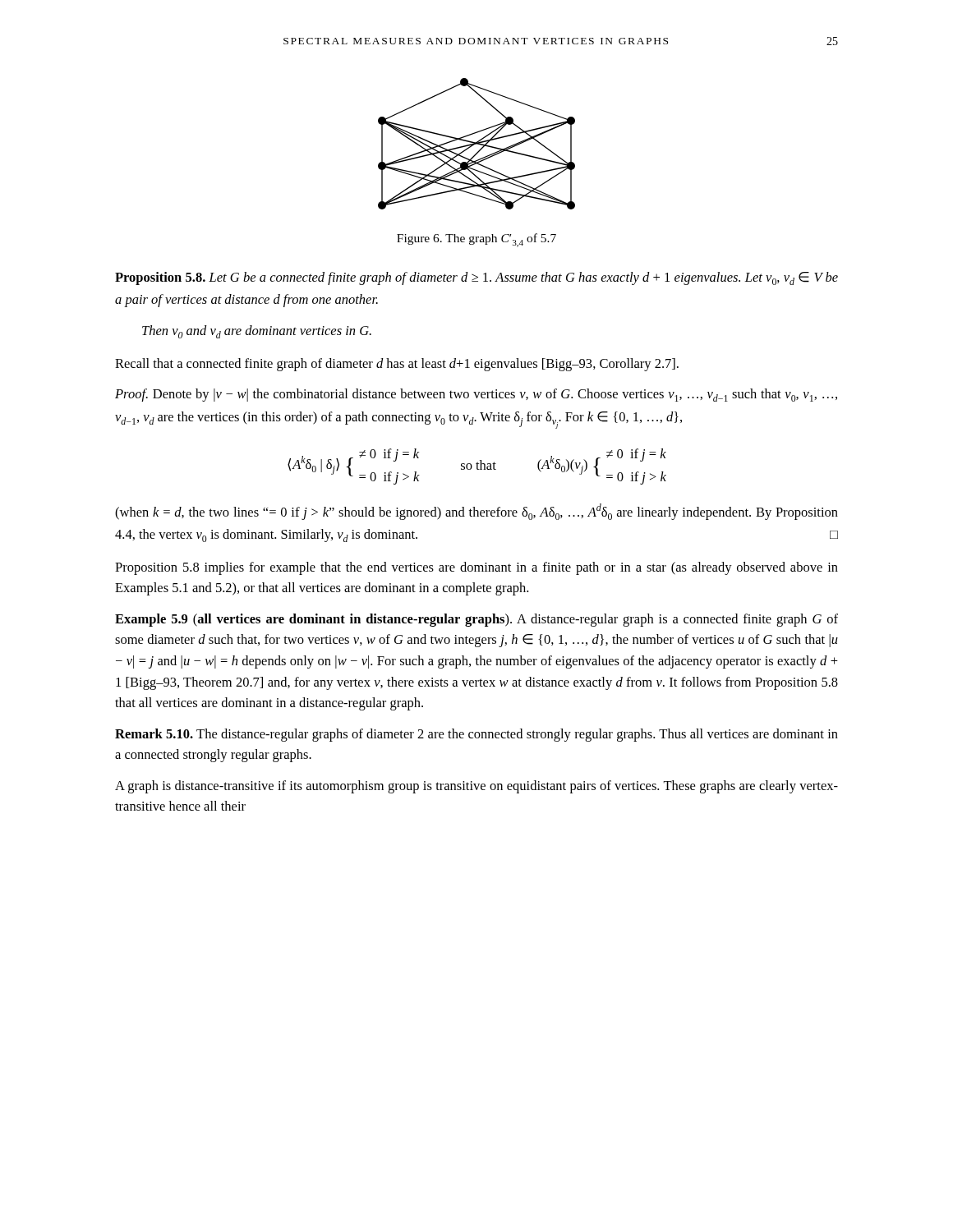Point to the block beginning "Then v0 and vd"

[257, 332]
